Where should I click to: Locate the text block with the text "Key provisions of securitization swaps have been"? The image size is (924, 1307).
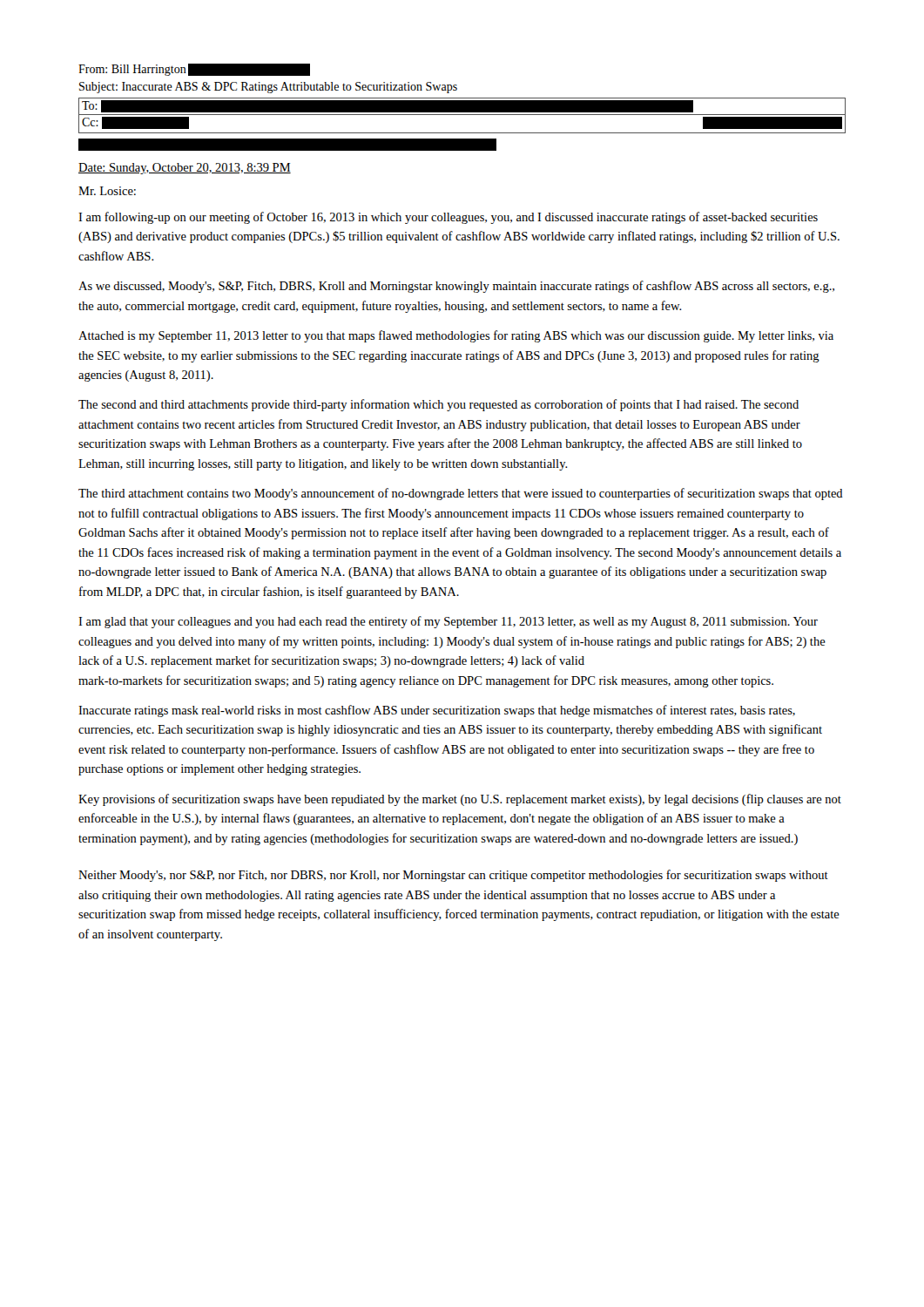460,818
